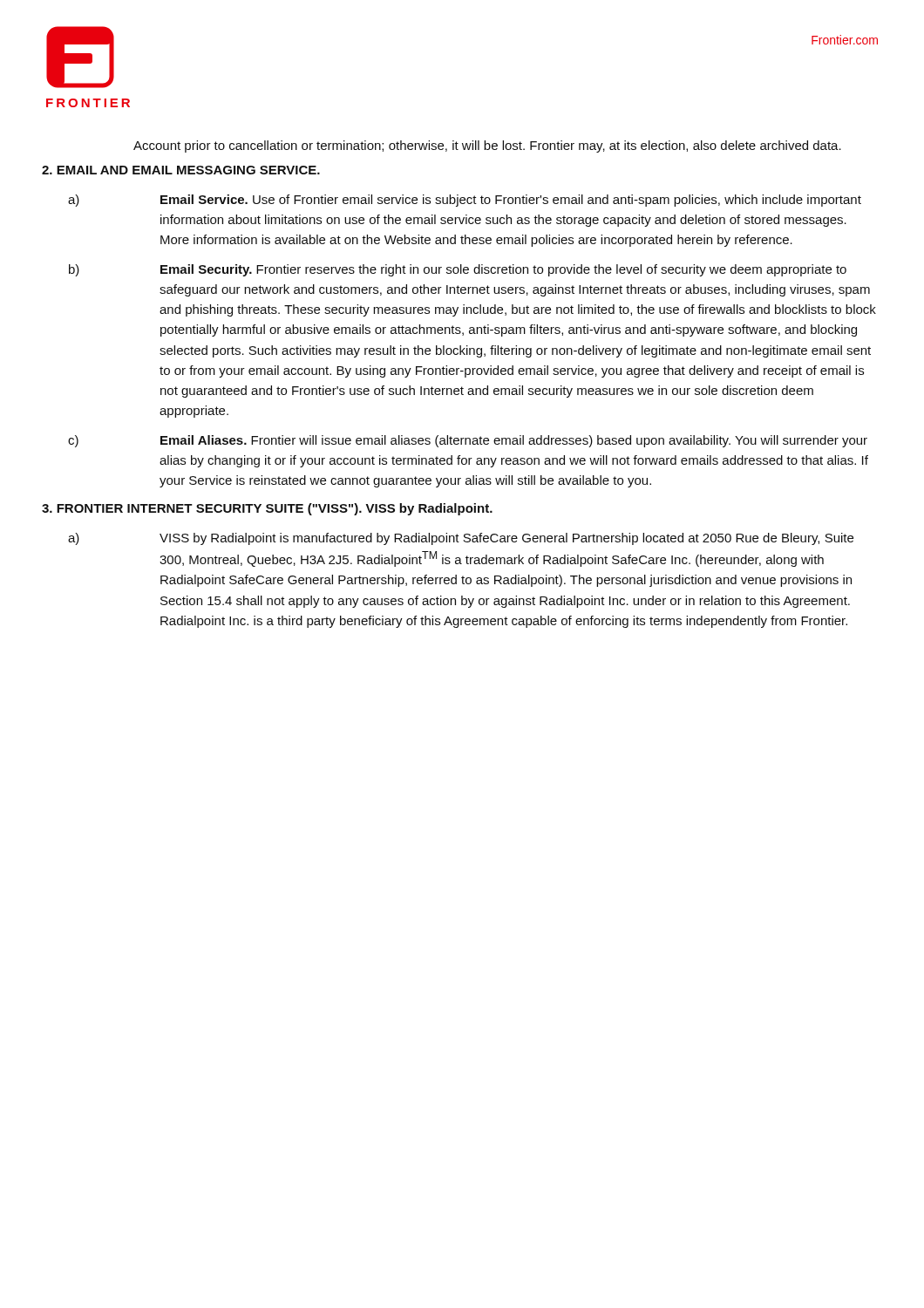Point to the region starting "b) Email Security. Frontier reserves"

click(460, 340)
